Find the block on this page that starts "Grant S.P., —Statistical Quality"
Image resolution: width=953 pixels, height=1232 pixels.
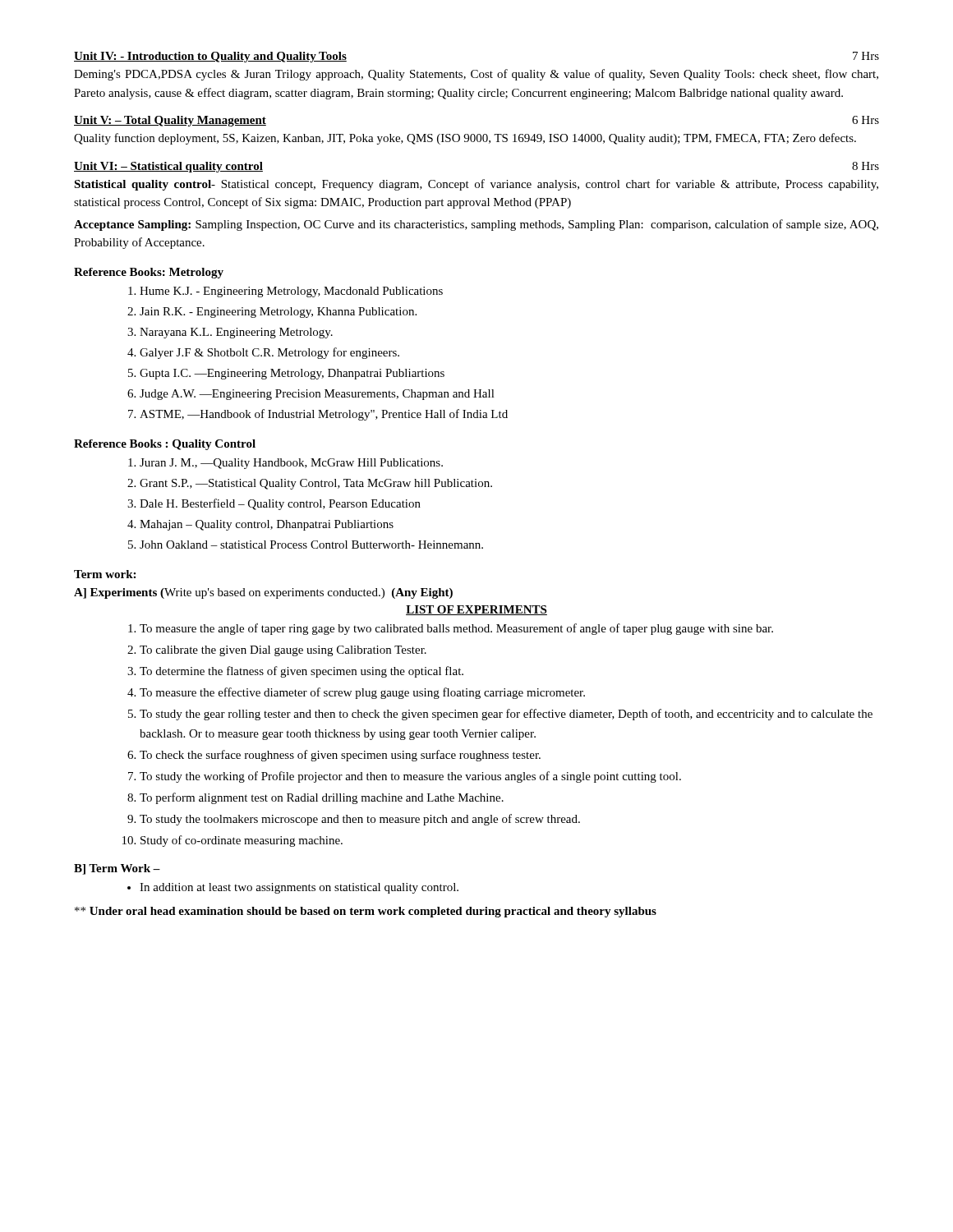tap(316, 483)
